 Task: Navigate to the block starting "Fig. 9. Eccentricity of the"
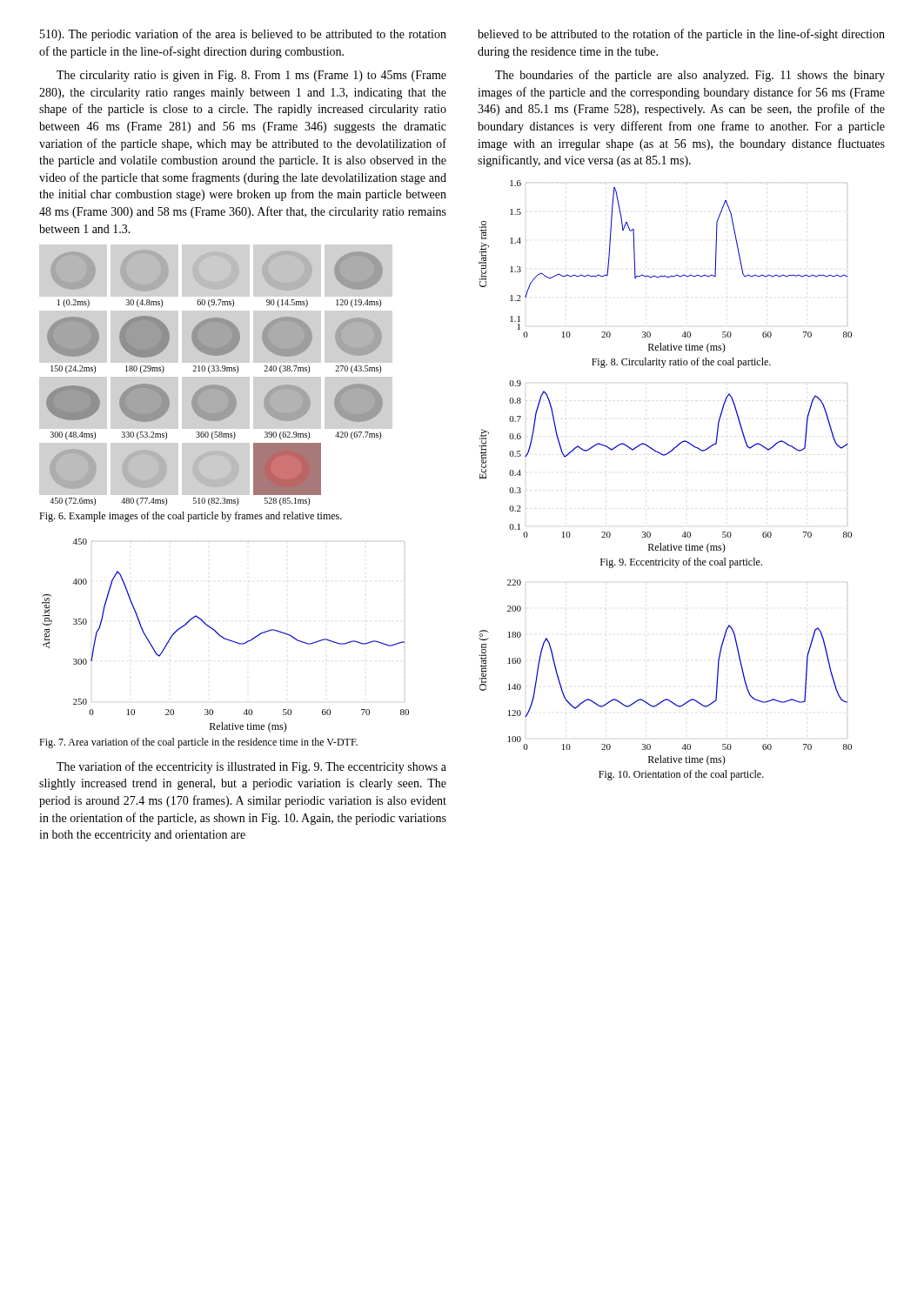(x=681, y=562)
